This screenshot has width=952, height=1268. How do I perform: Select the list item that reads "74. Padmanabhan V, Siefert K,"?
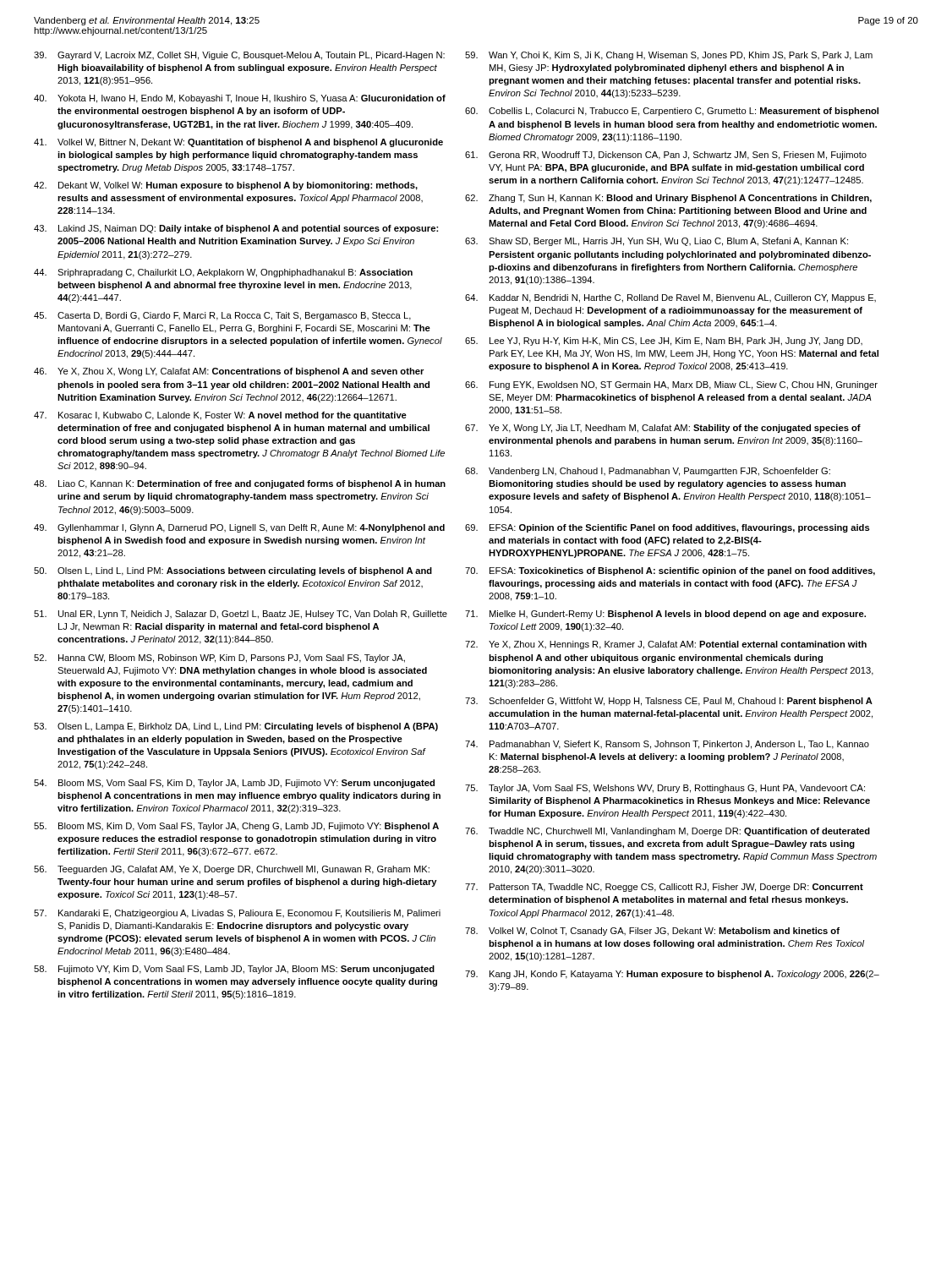(x=672, y=757)
